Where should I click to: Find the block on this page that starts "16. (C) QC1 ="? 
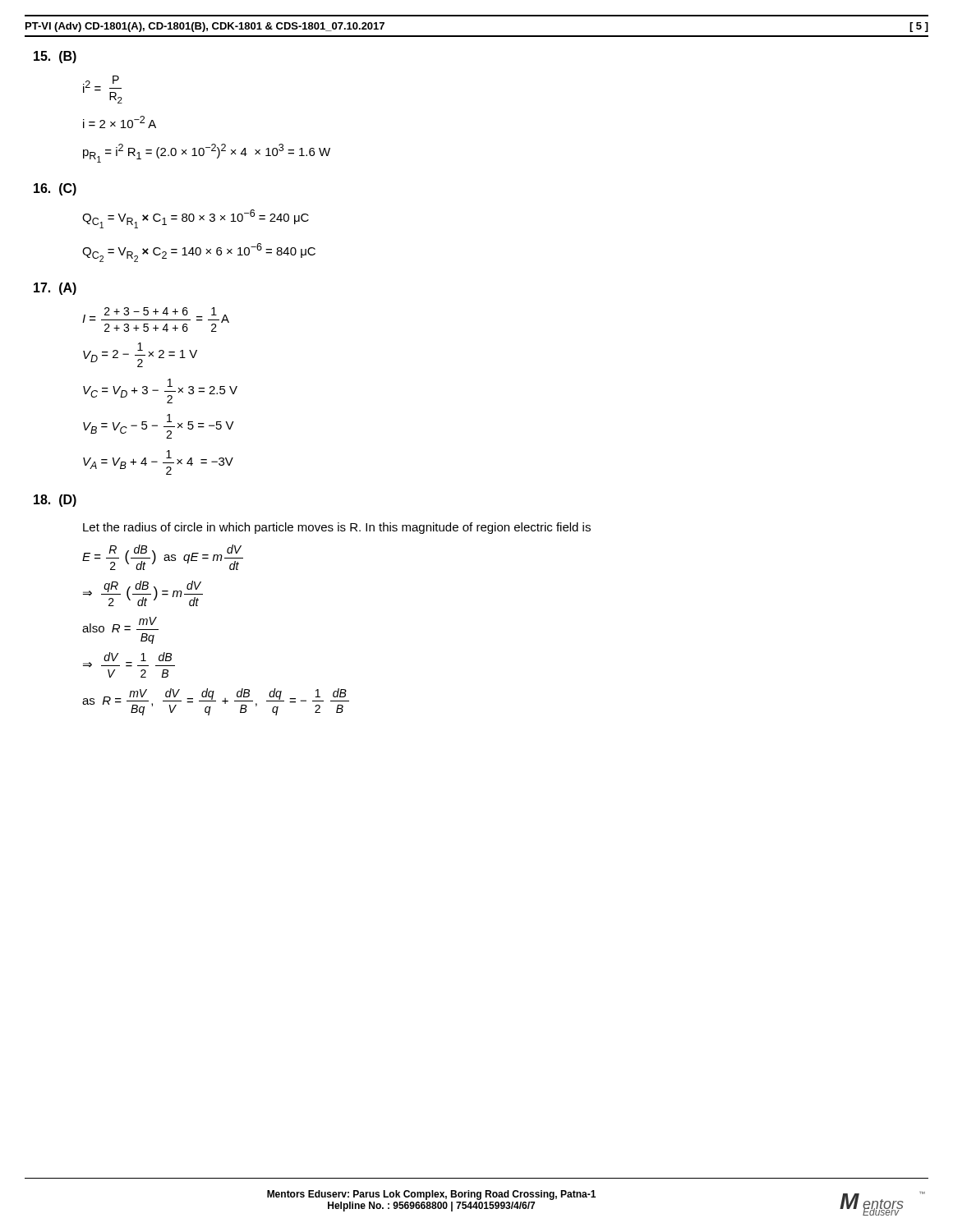[x=175, y=223]
